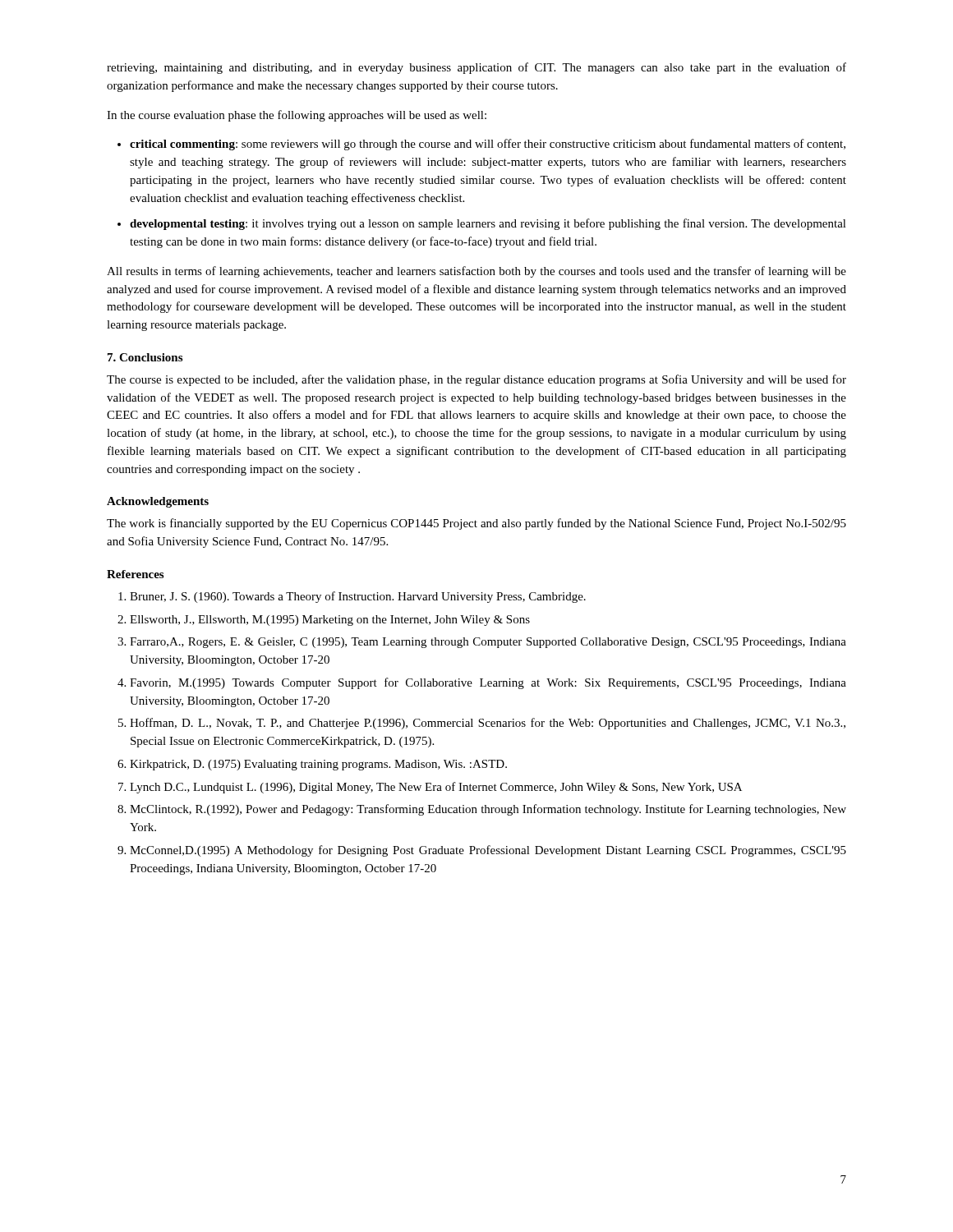The image size is (953, 1232).
Task: Find the list item with the text "developmental testing: it"
Action: click(x=488, y=233)
